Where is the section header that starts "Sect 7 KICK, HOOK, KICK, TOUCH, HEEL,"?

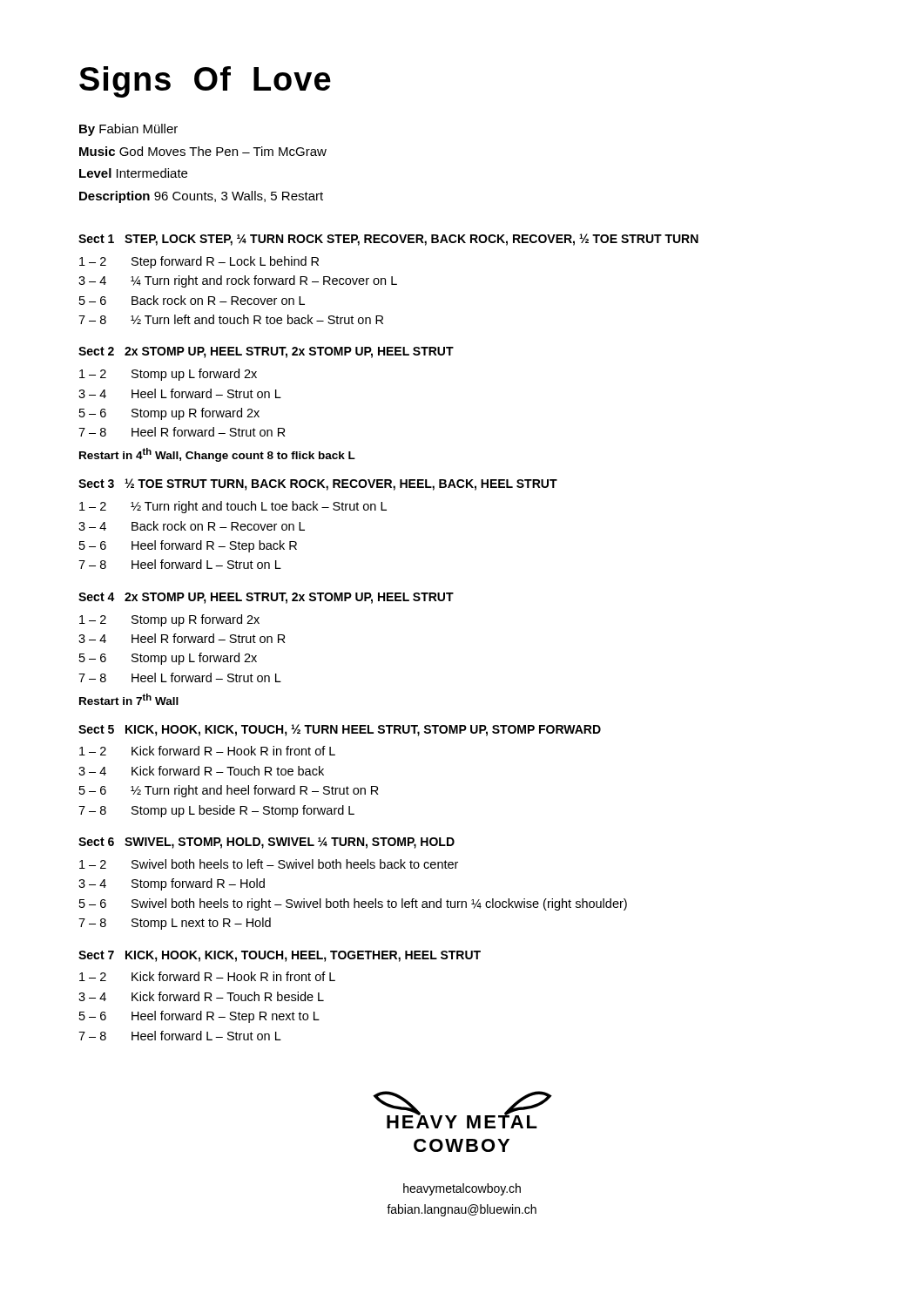pos(280,955)
